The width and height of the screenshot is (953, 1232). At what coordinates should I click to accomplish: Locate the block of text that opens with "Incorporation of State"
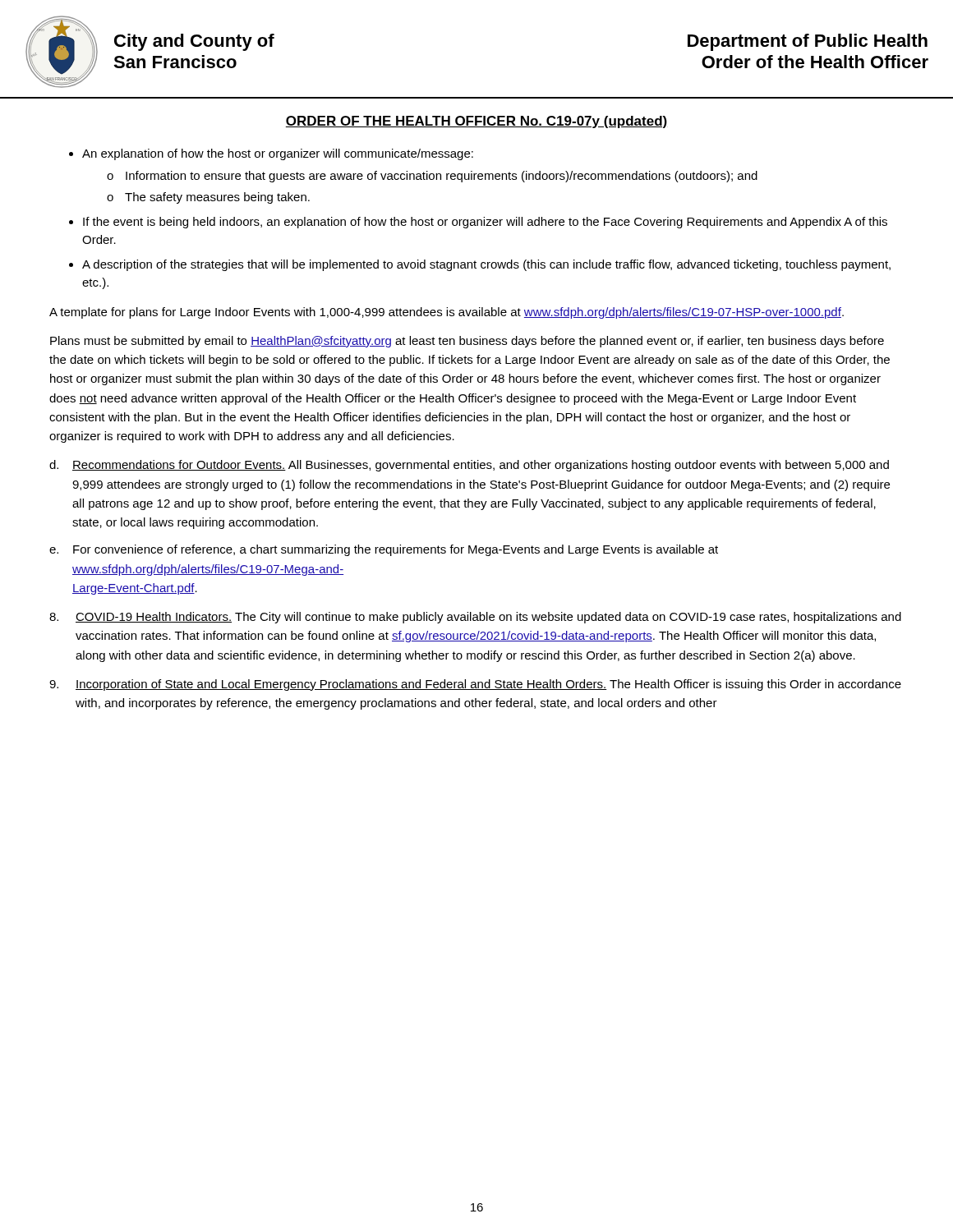point(476,693)
